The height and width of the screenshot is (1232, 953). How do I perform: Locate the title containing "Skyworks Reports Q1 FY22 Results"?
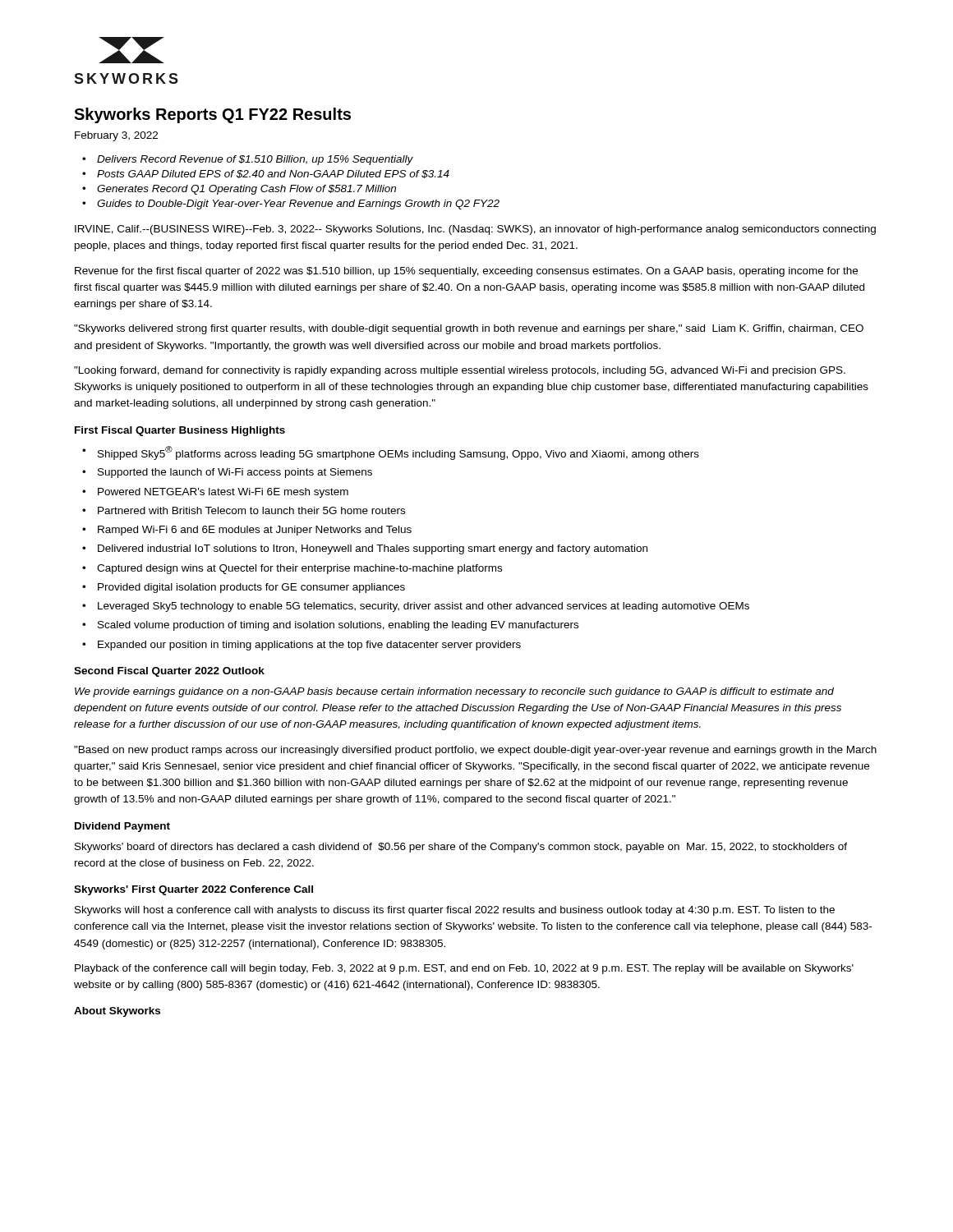pos(213,114)
